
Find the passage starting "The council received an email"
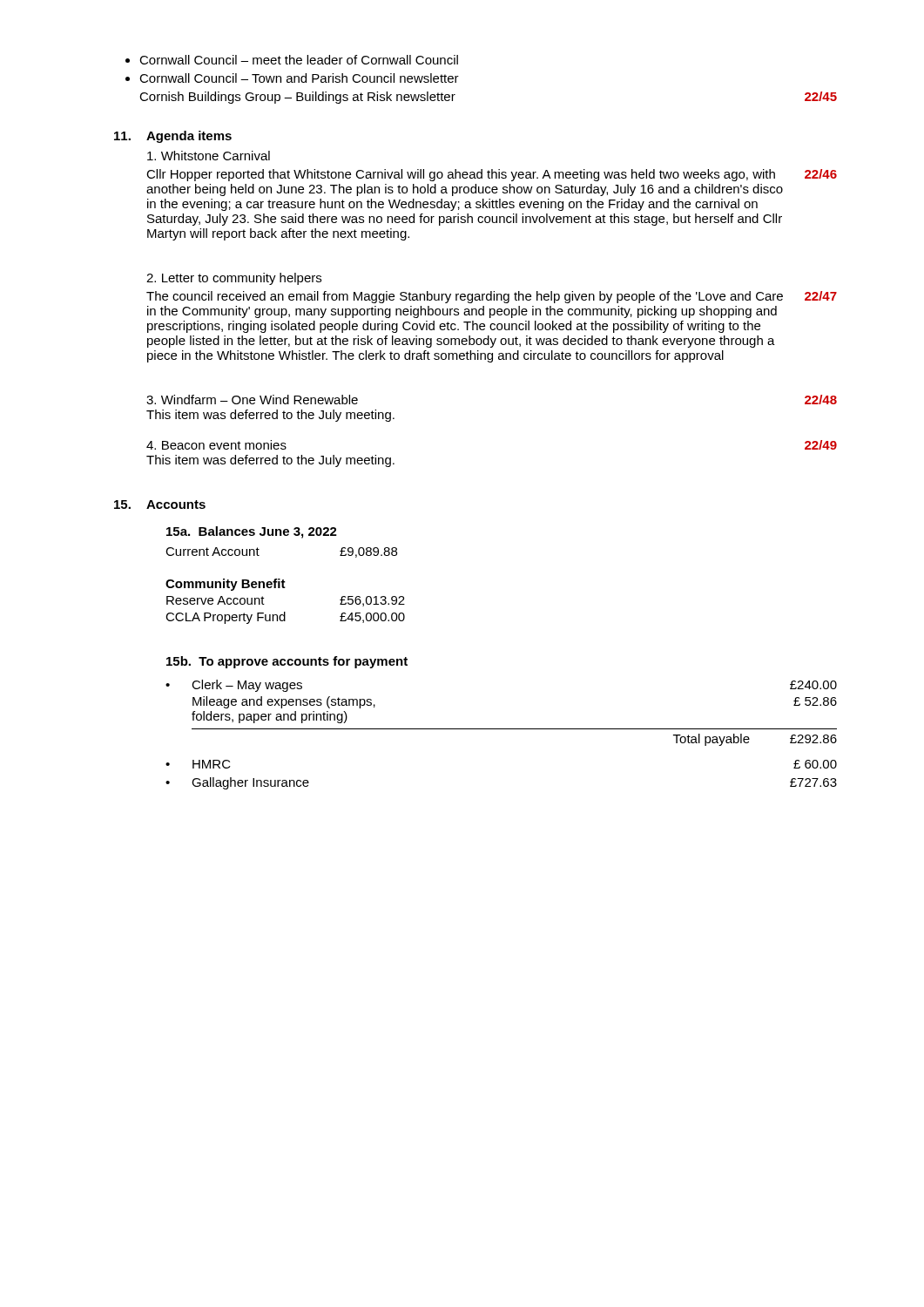point(492,325)
